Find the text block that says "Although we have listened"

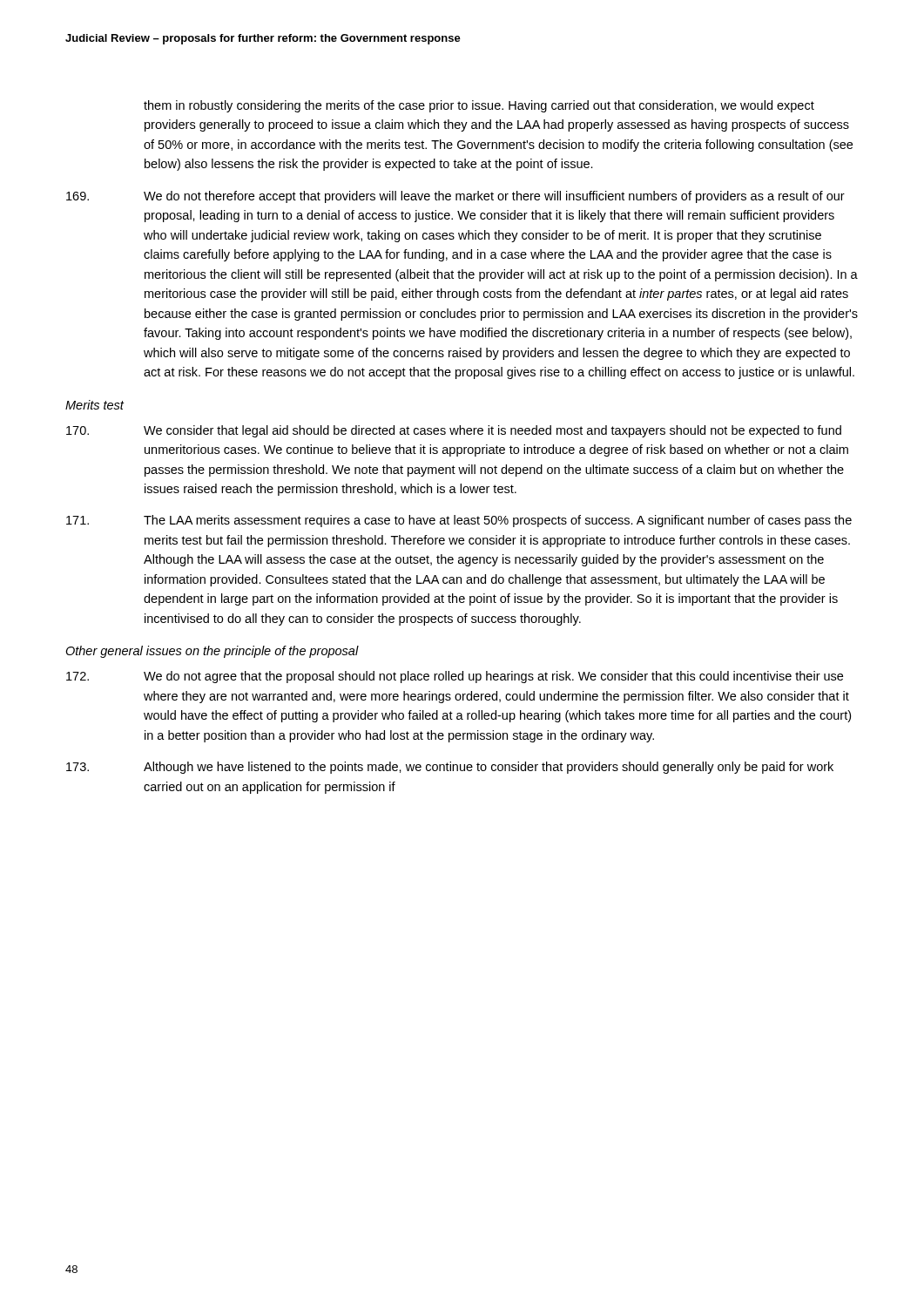click(462, 777)
